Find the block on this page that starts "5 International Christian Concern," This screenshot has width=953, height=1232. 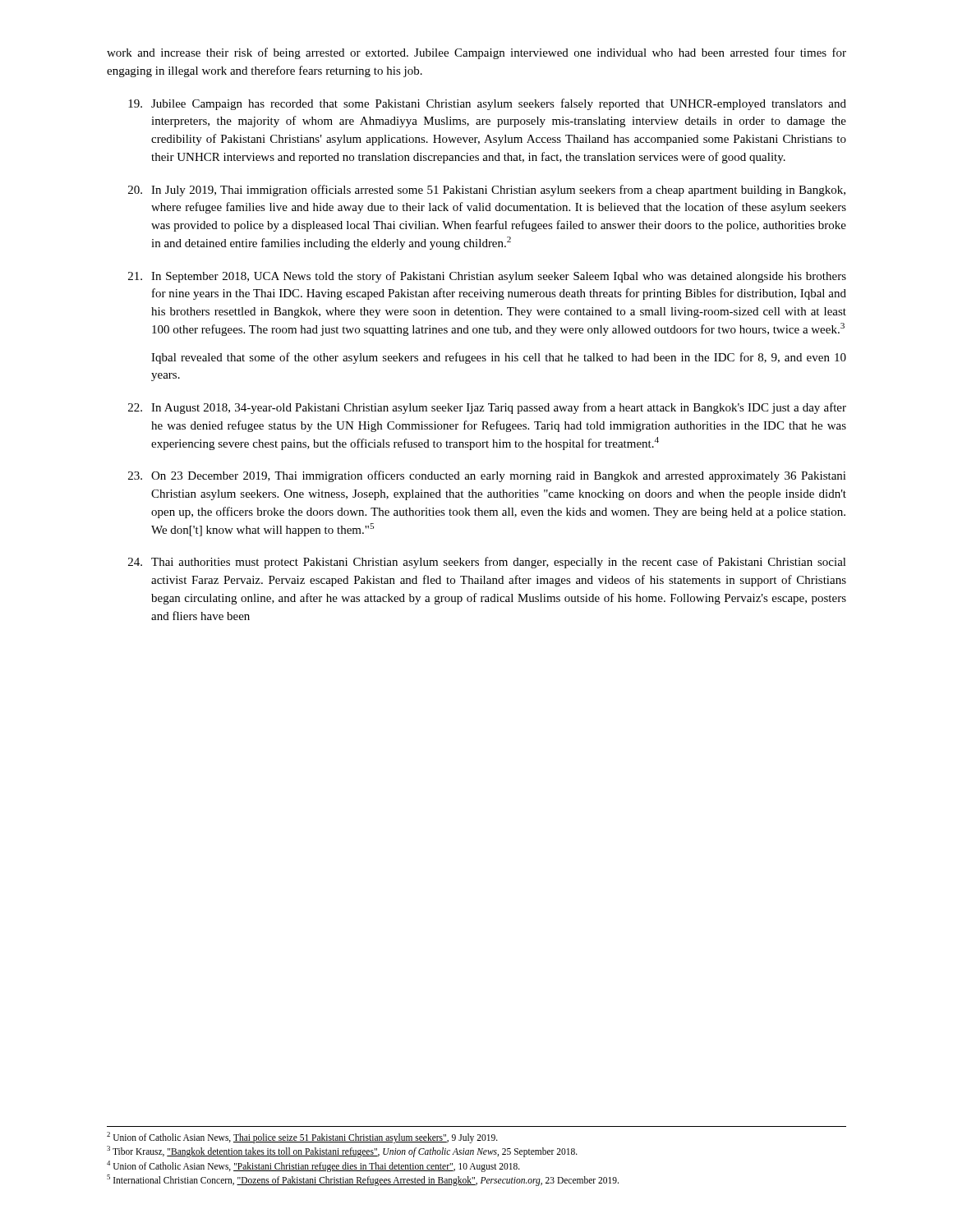363,1179
